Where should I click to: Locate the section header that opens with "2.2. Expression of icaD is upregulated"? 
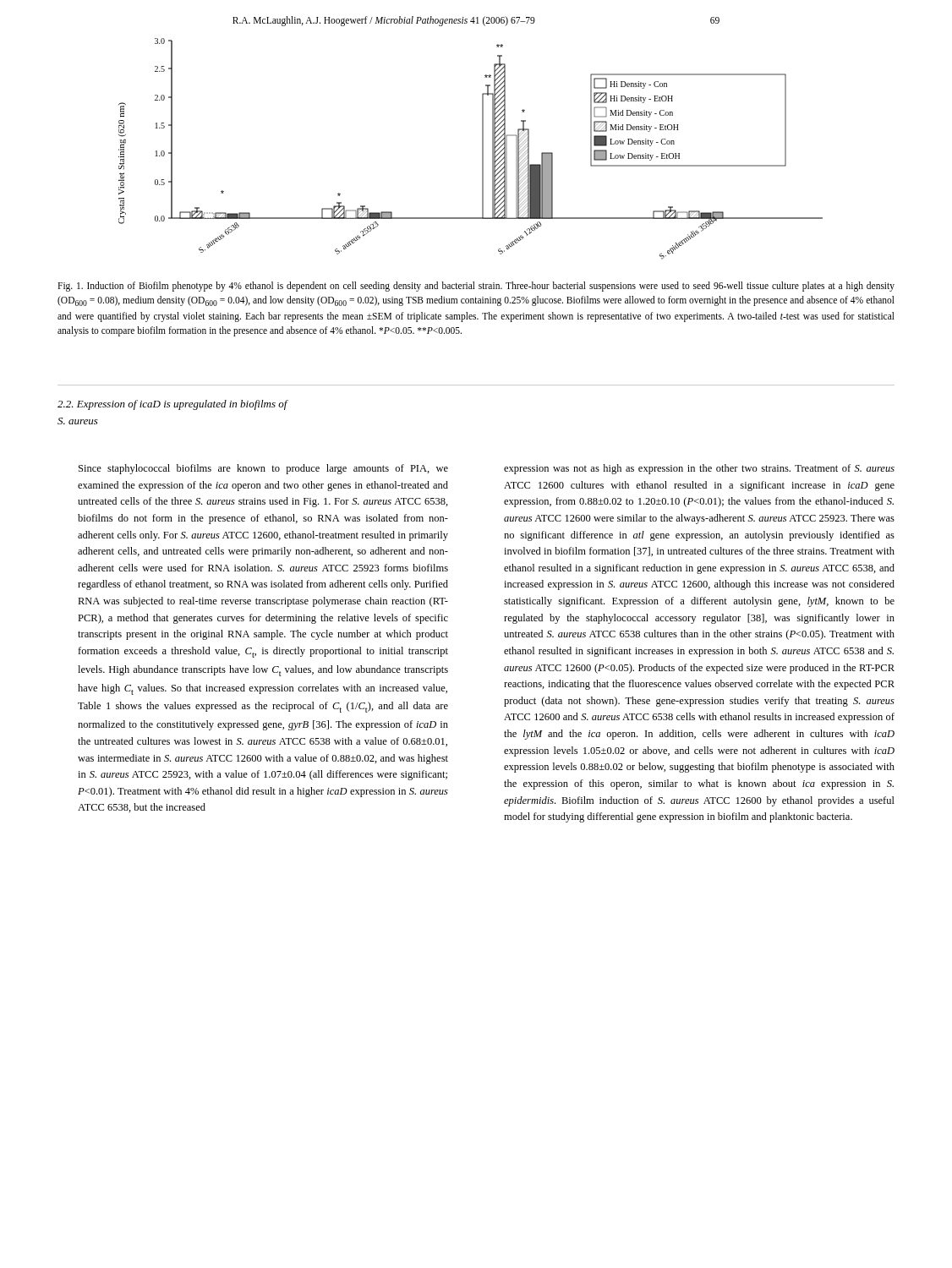[172, 412]
